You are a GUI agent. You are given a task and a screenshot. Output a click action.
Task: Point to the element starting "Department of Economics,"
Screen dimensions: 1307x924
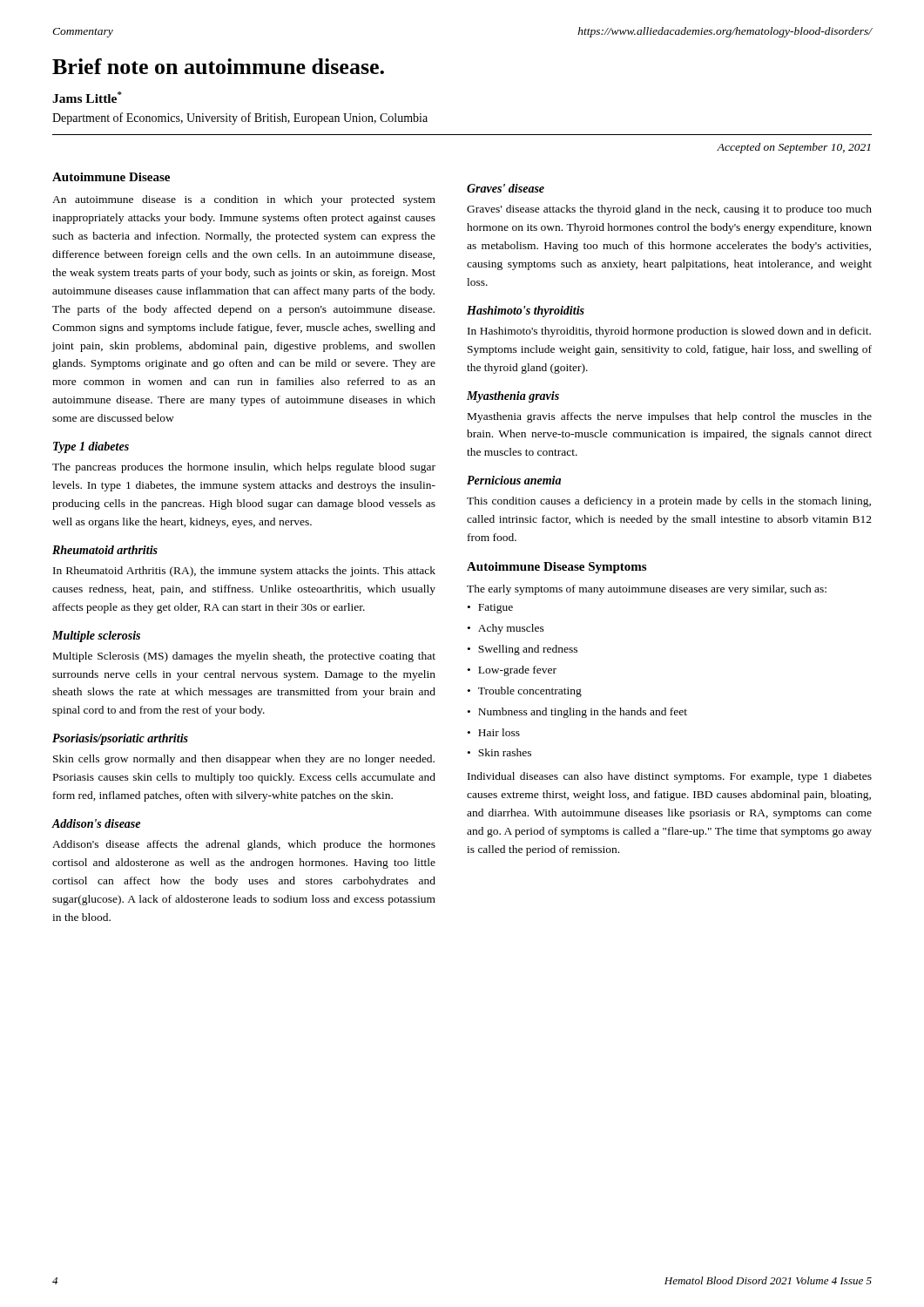click(240, 118)
